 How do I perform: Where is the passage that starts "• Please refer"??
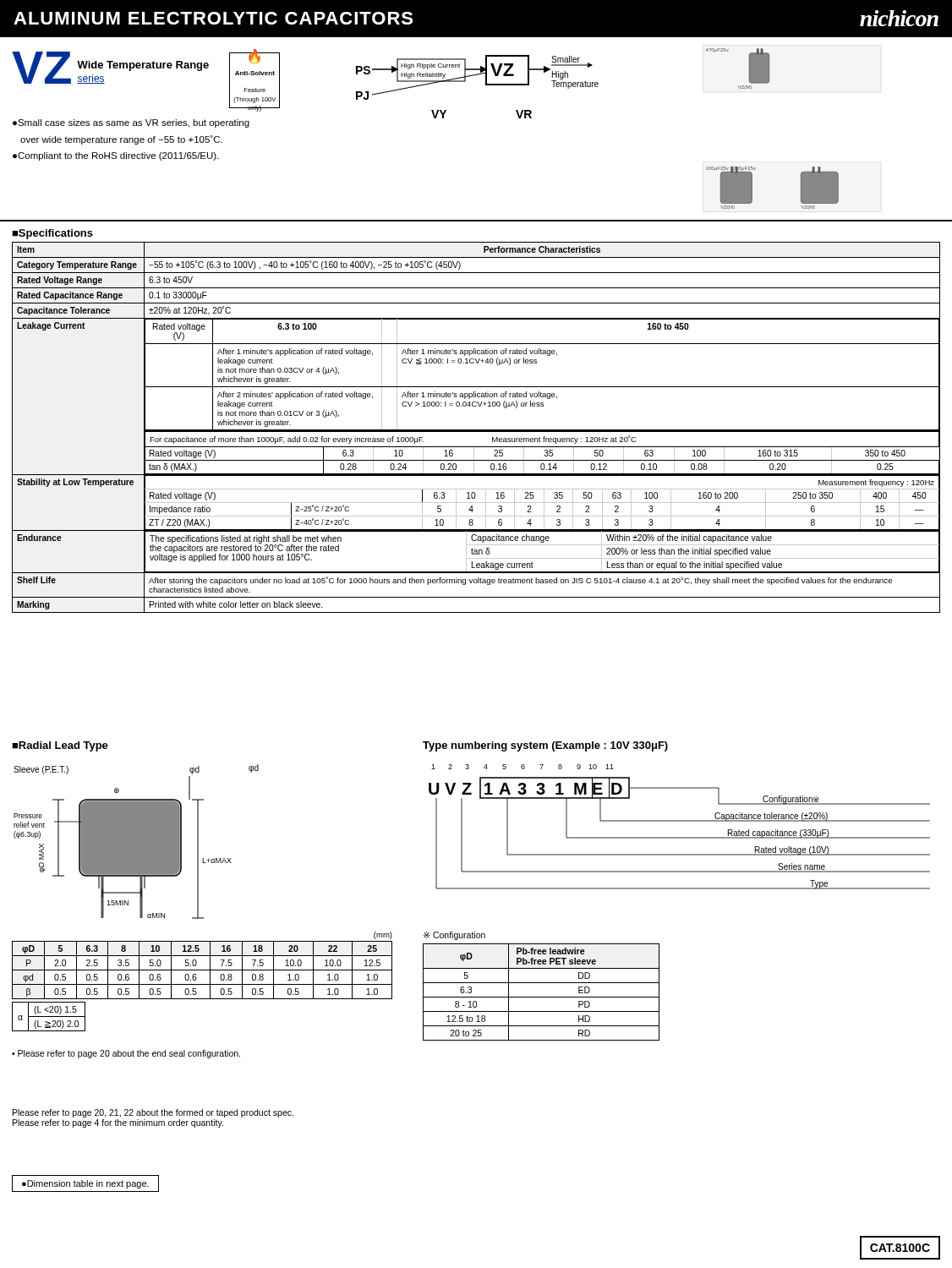126,1053
